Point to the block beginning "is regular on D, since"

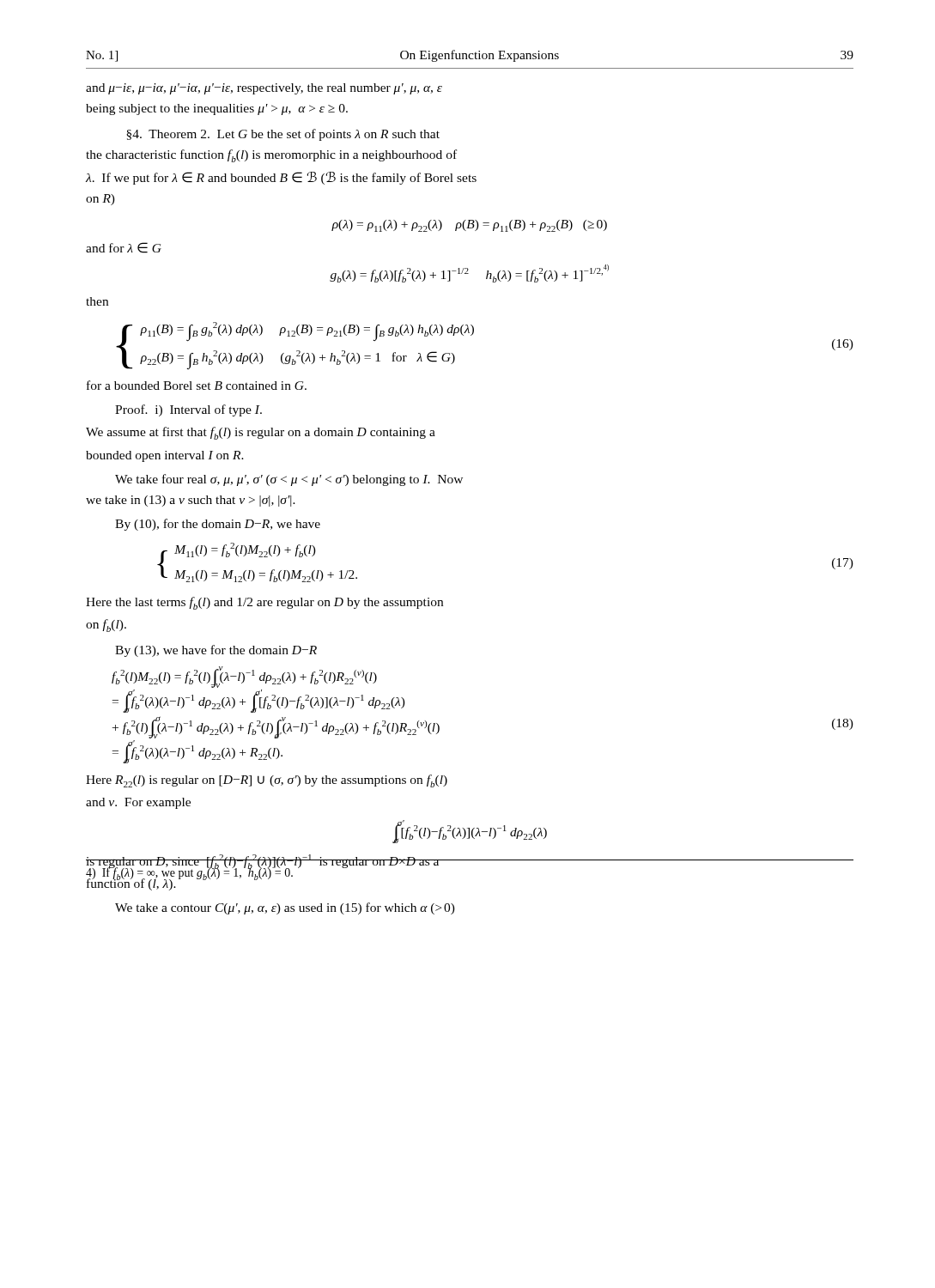click(470, 872)
